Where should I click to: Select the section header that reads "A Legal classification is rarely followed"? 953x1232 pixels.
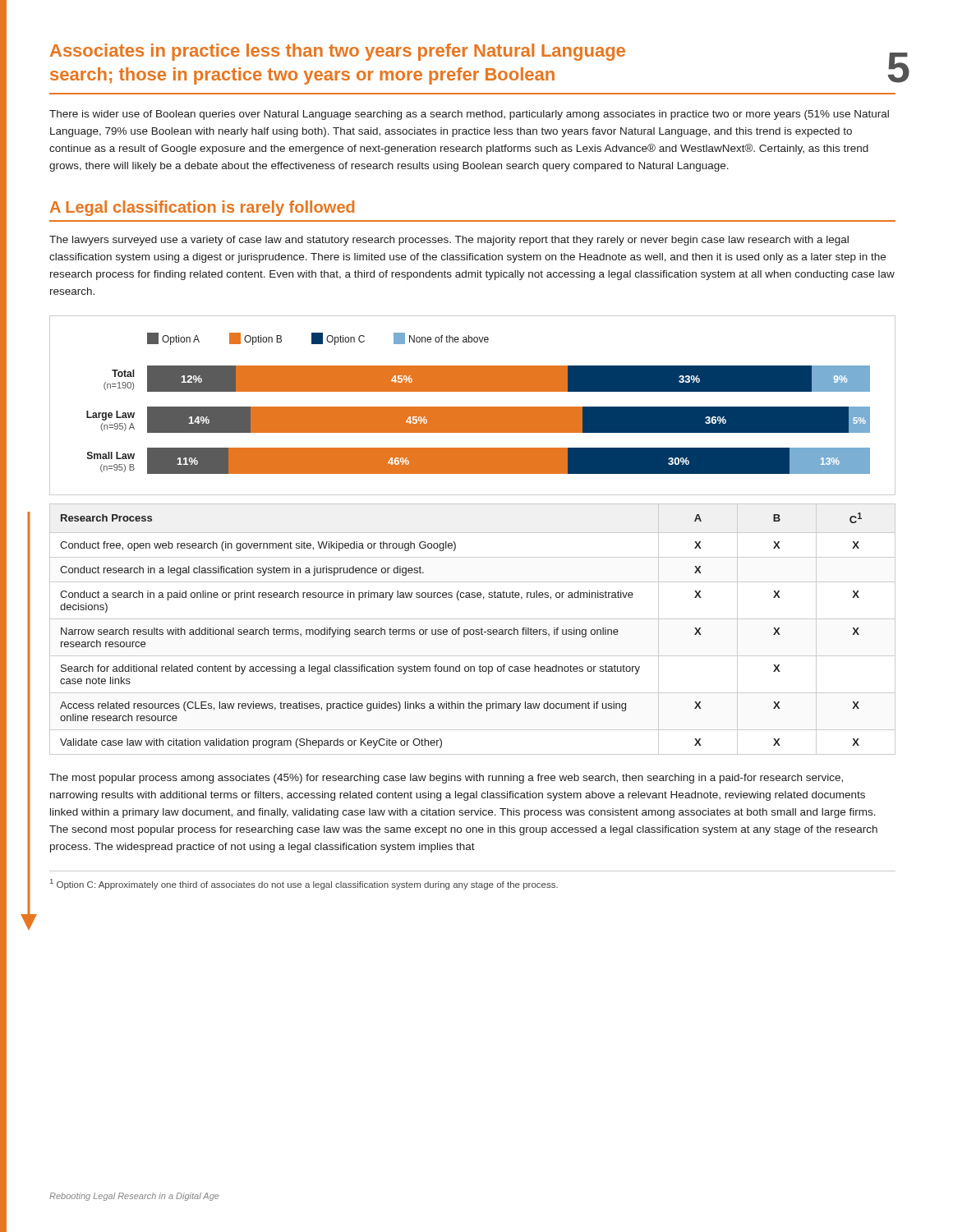202,208
